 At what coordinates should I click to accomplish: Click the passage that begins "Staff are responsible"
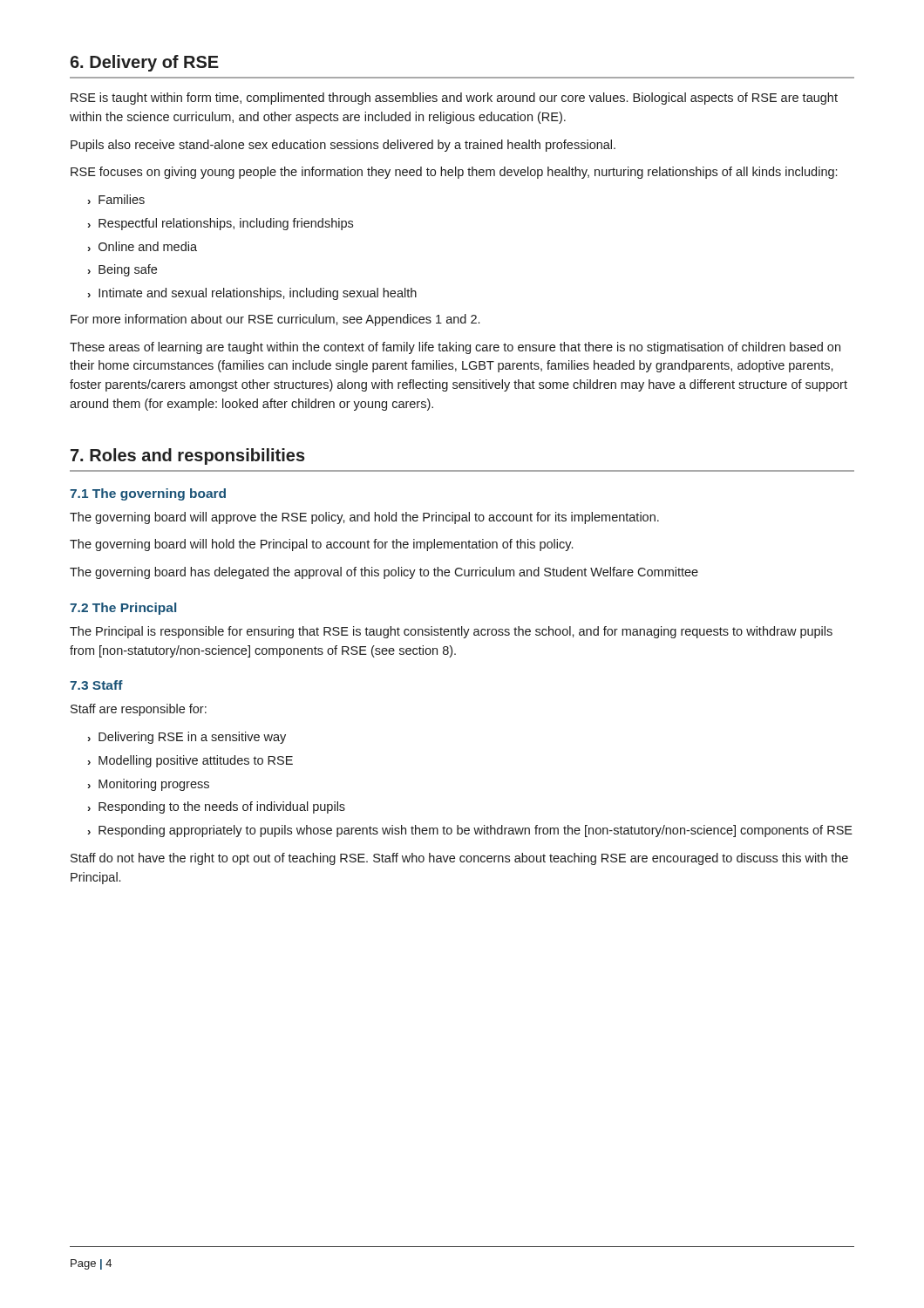(x=139, y=709)
